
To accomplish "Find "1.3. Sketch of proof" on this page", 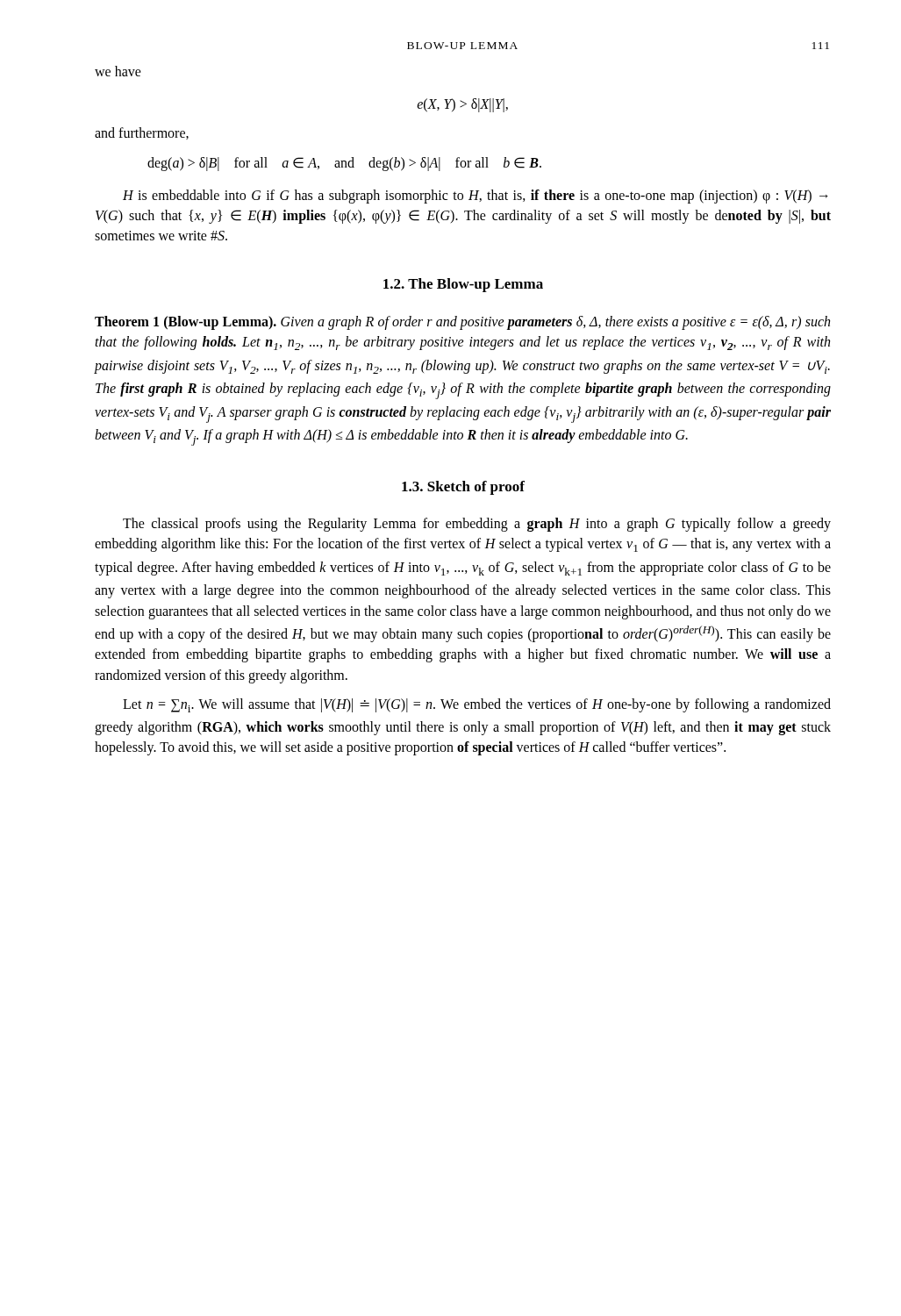I will (463, 486).
